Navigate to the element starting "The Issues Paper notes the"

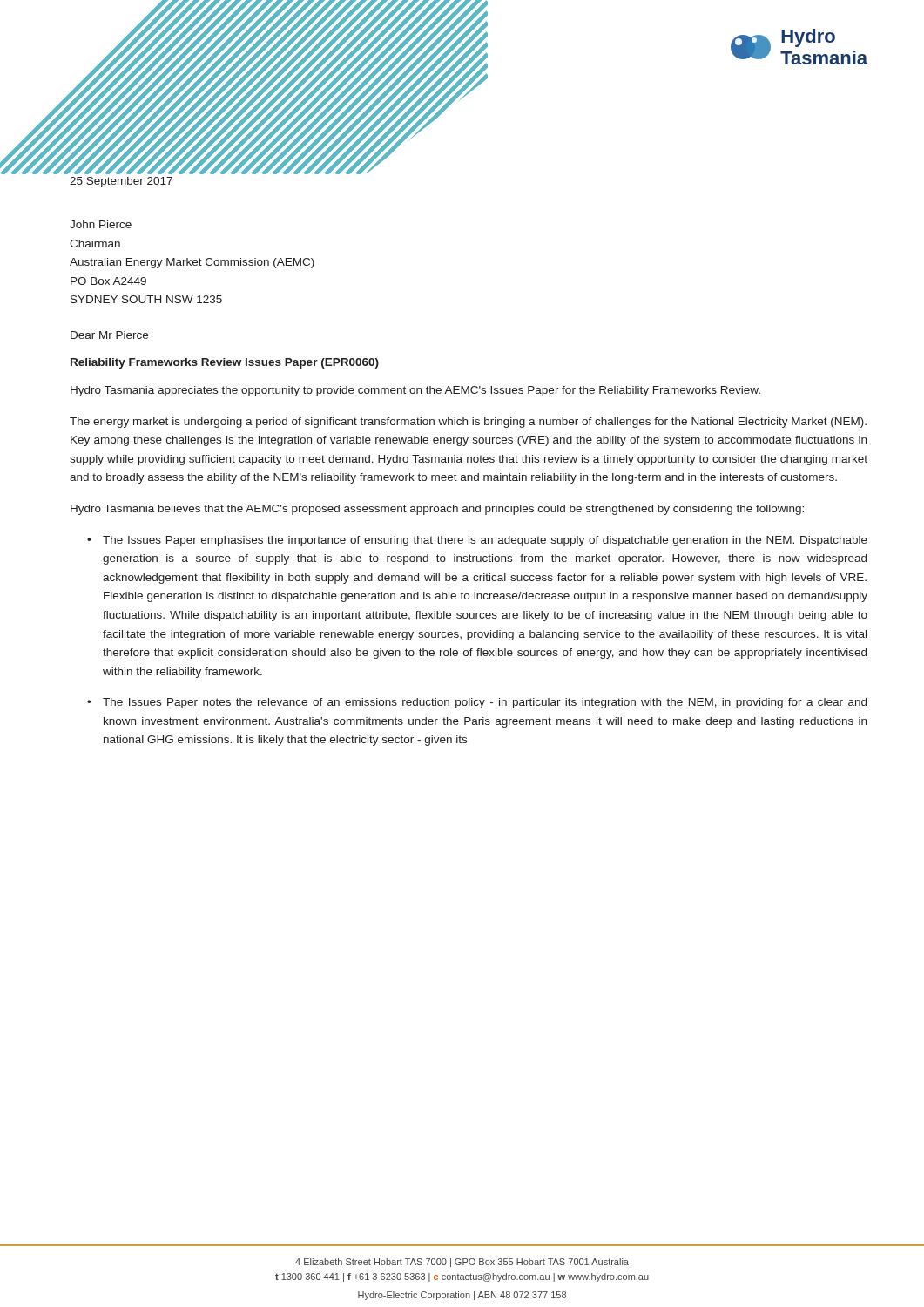click(485, 721)
